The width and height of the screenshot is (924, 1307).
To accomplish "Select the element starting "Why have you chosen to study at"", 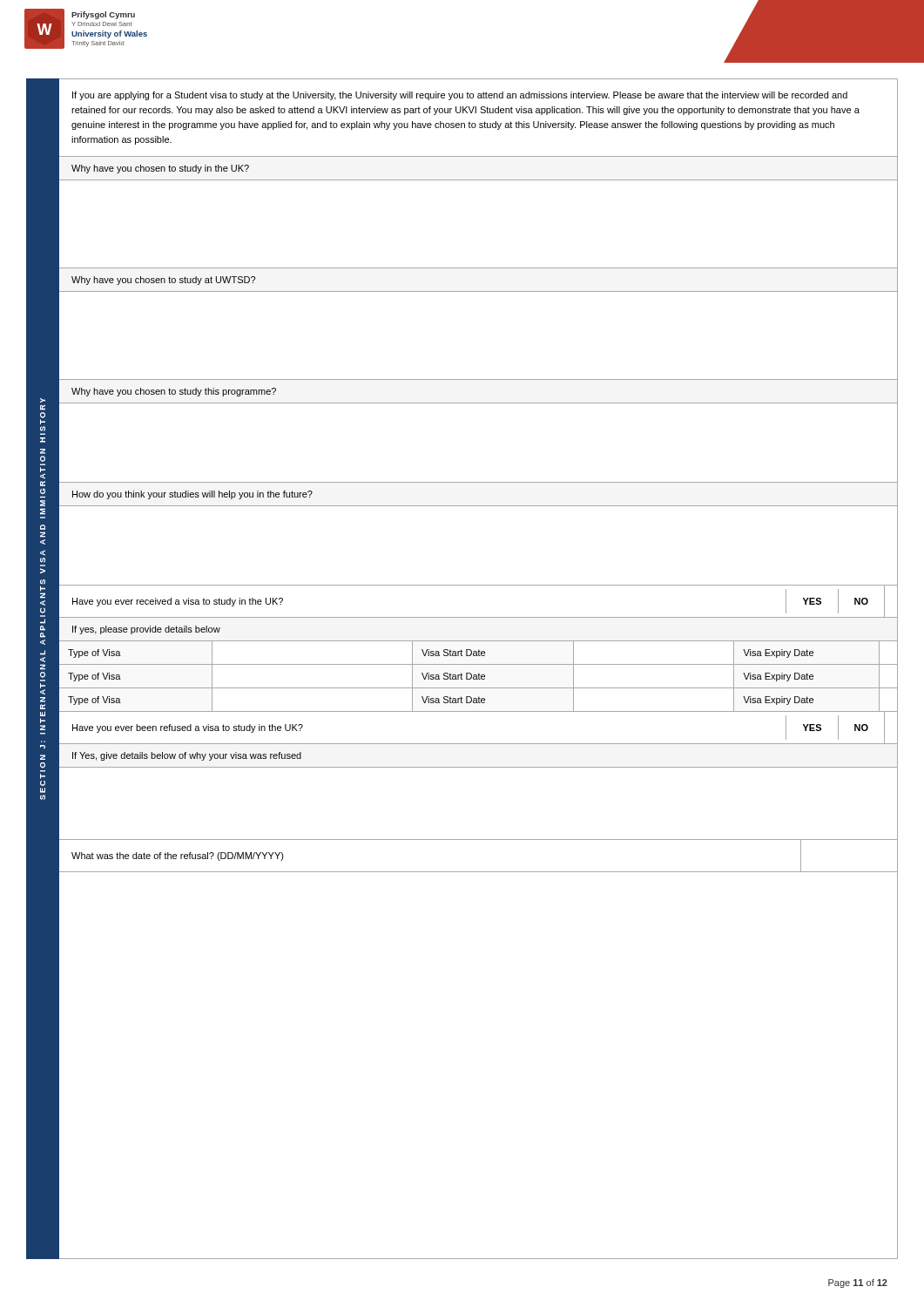I will click(x=164, y=280).
